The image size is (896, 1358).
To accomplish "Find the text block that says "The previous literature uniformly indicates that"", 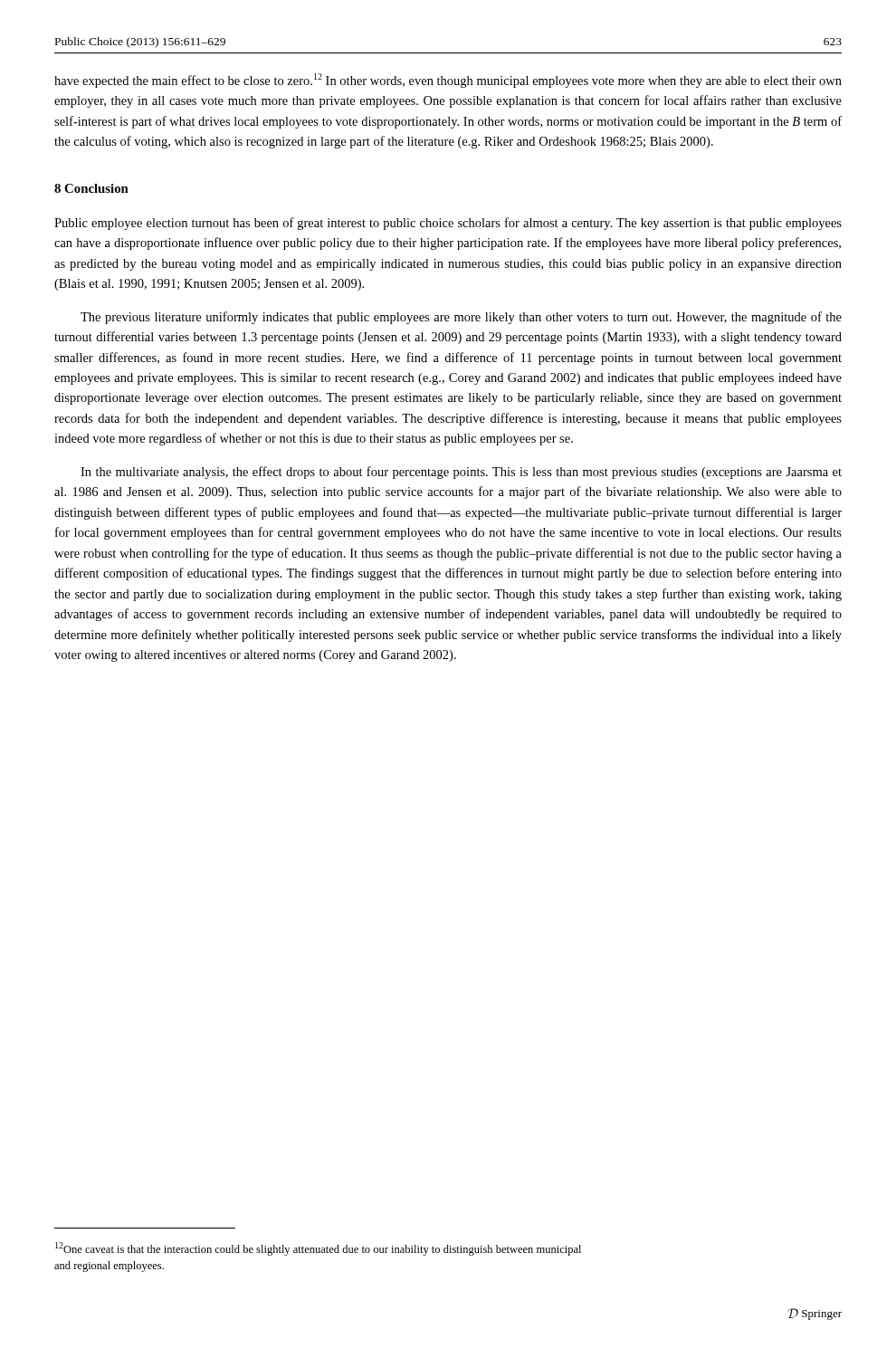I will coord(448,378).
